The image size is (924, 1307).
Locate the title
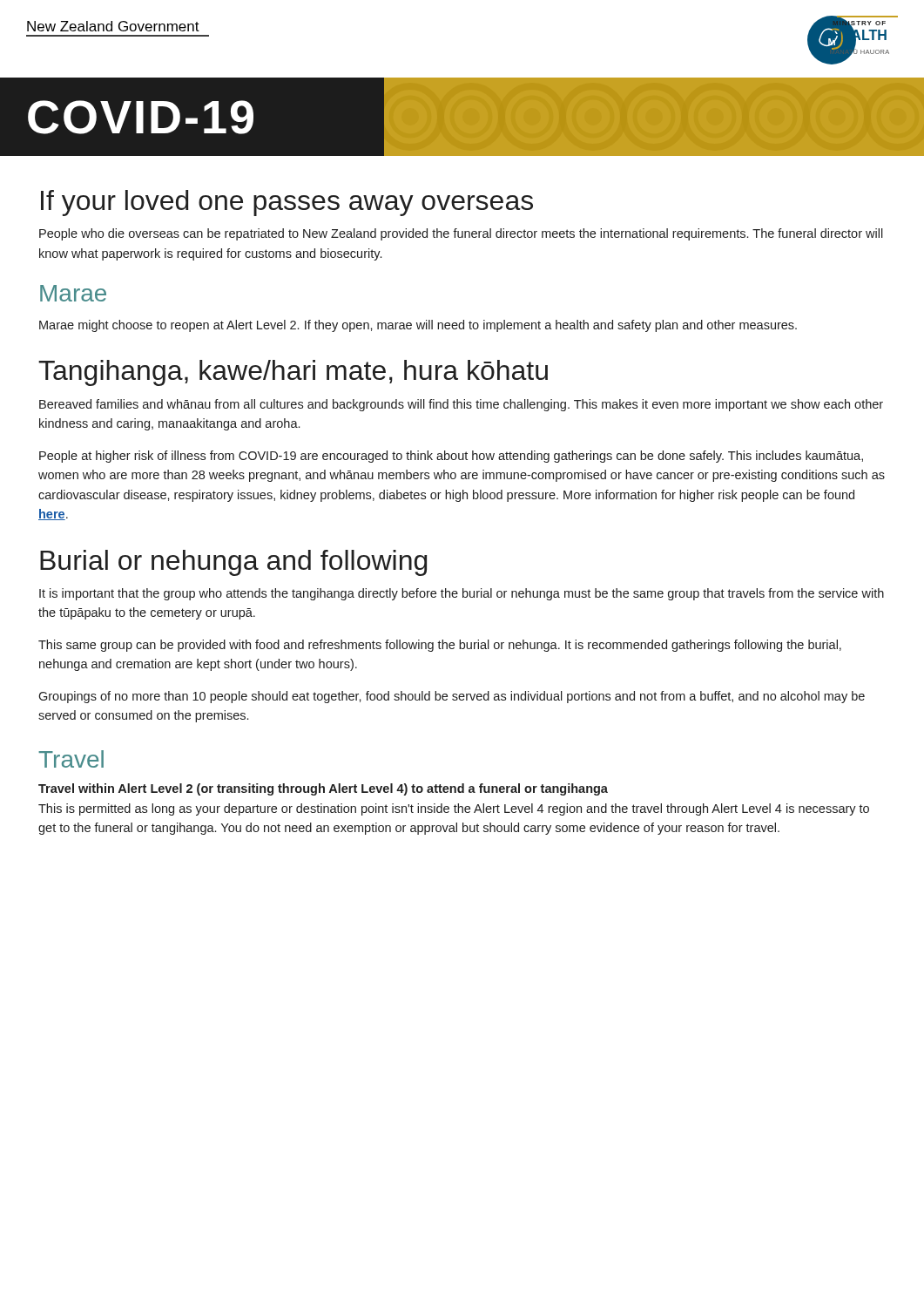[462, 117]
